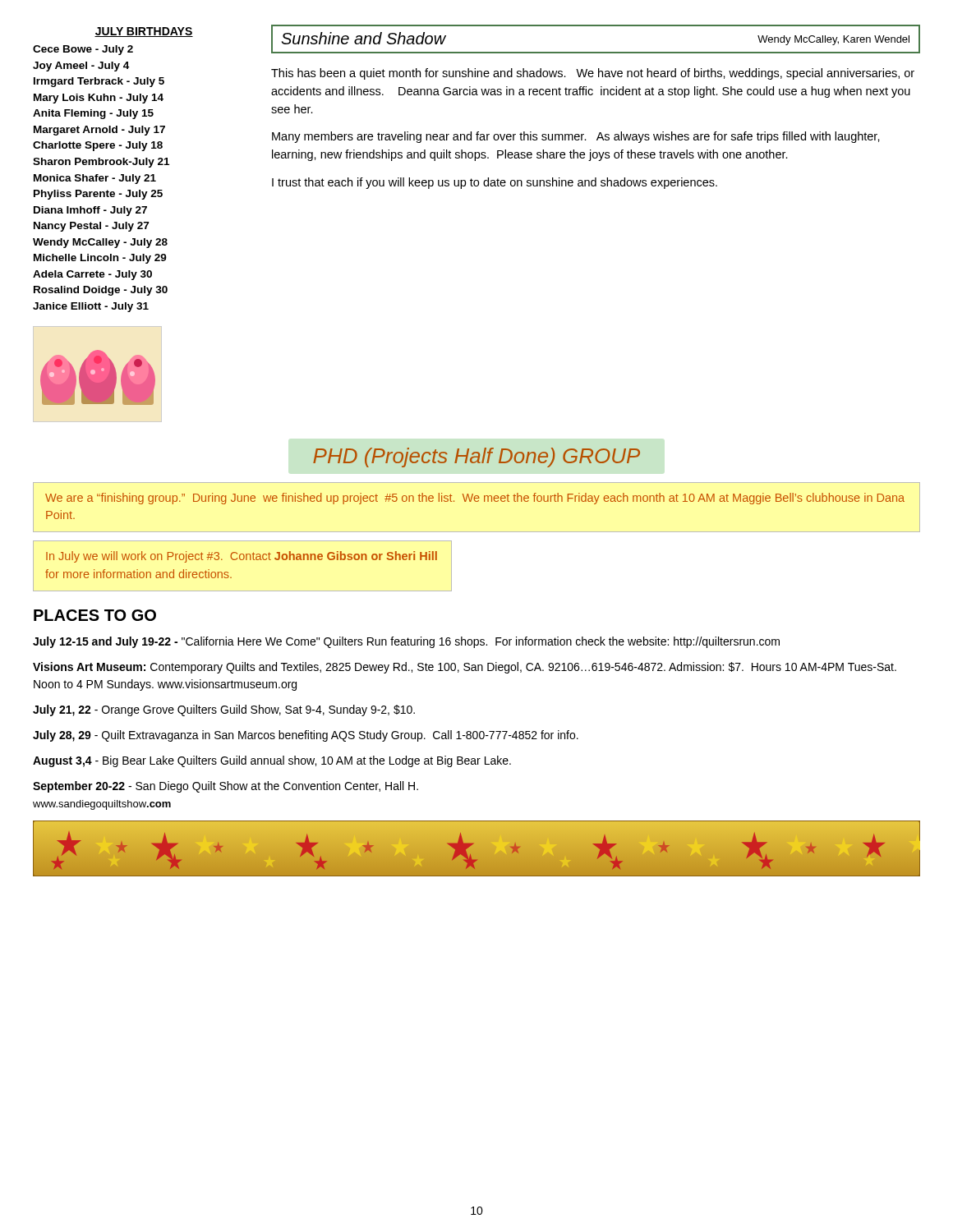Locate the passage starting "August 3,4 - Big"
The image size is (953, 1232).
click(272, 760)
